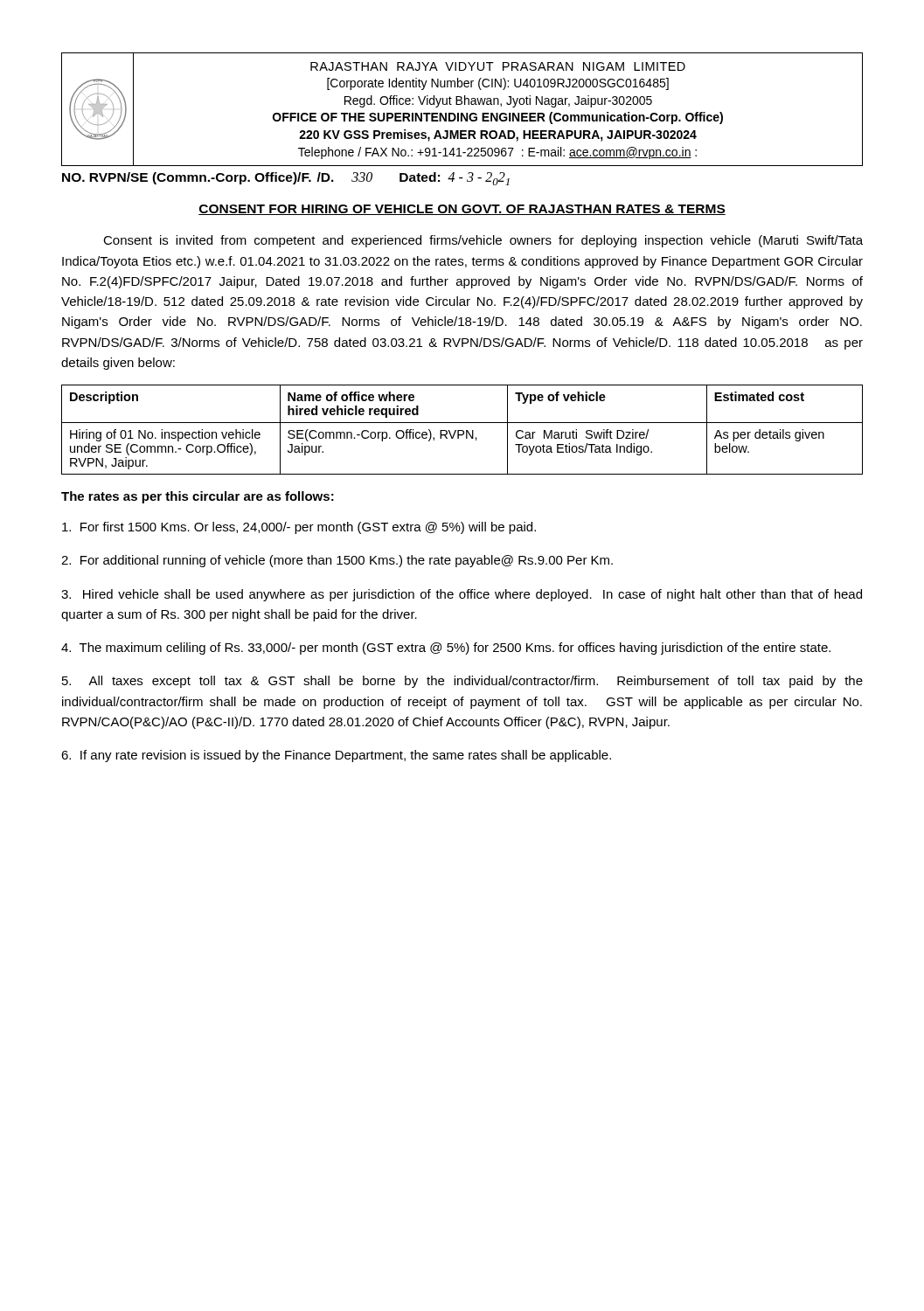The width and height of the screenshot is (924, 1311).
Task: Find the list item that reads "3. Hired vehicle shall be used anywhere"
Action: coord(462,604)
